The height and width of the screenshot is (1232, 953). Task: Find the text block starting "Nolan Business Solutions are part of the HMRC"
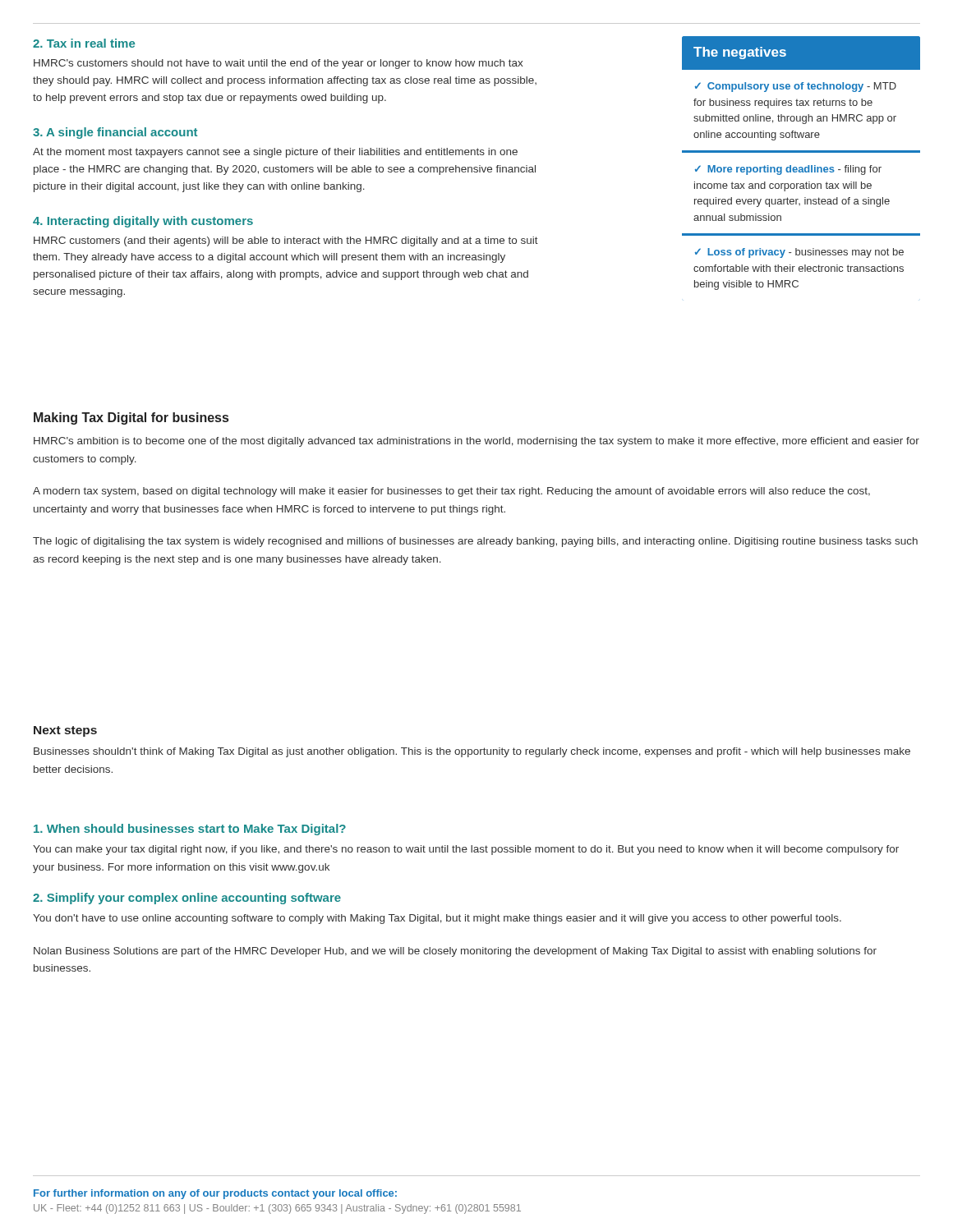(455, 959)
